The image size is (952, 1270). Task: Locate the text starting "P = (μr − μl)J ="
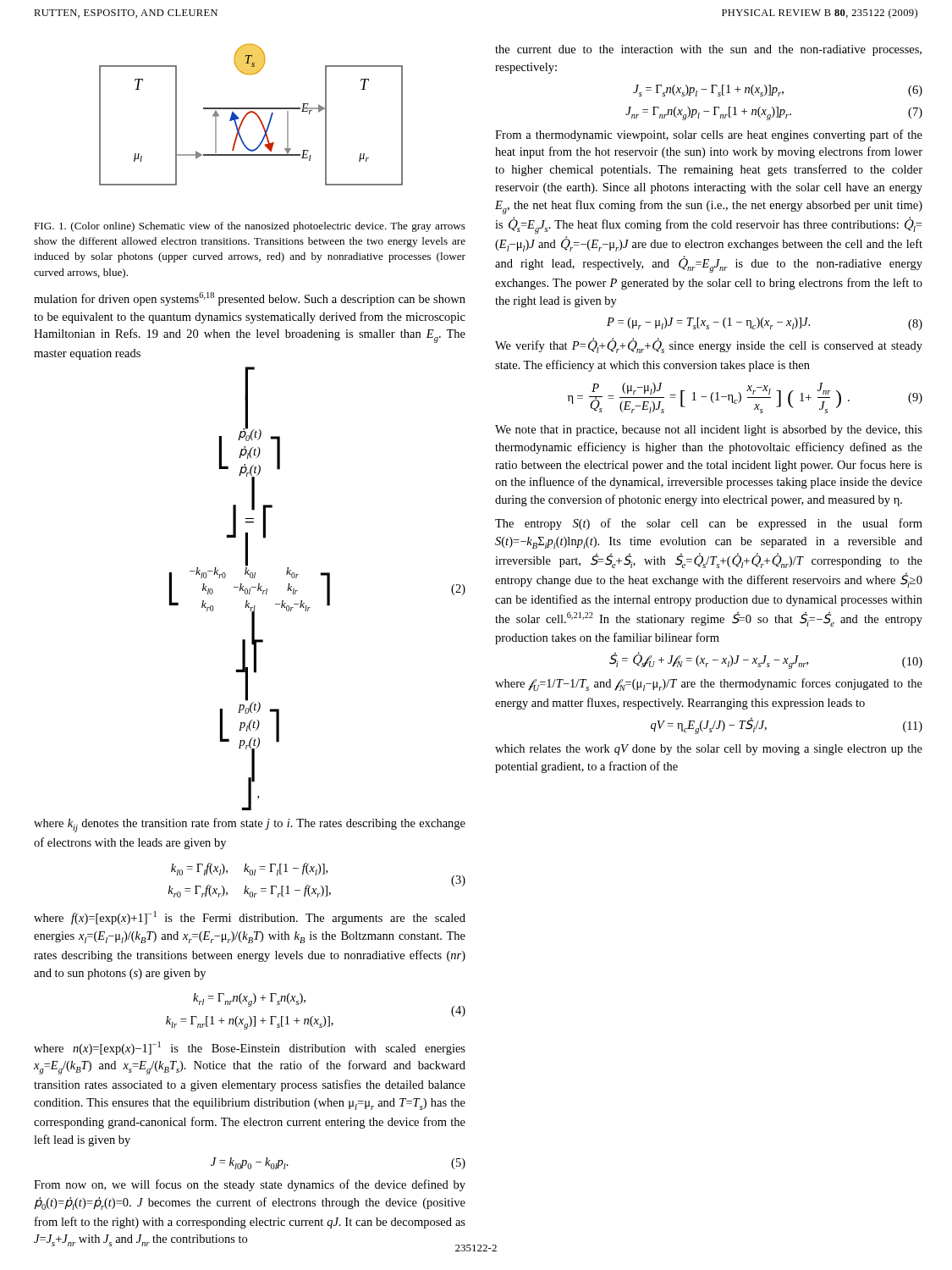[x=765, y=323]
